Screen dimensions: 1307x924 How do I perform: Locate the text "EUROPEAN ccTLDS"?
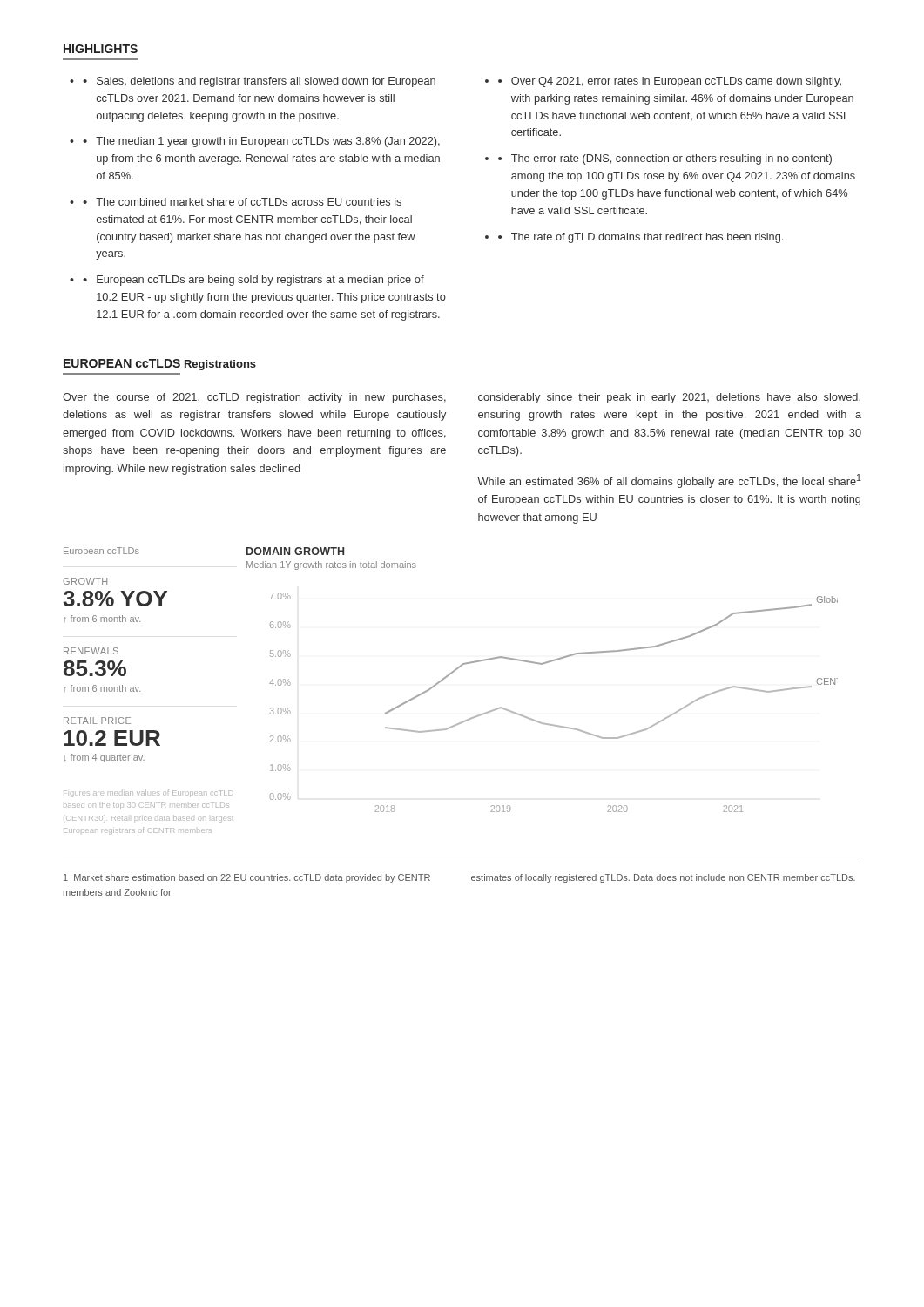point(122,363)
